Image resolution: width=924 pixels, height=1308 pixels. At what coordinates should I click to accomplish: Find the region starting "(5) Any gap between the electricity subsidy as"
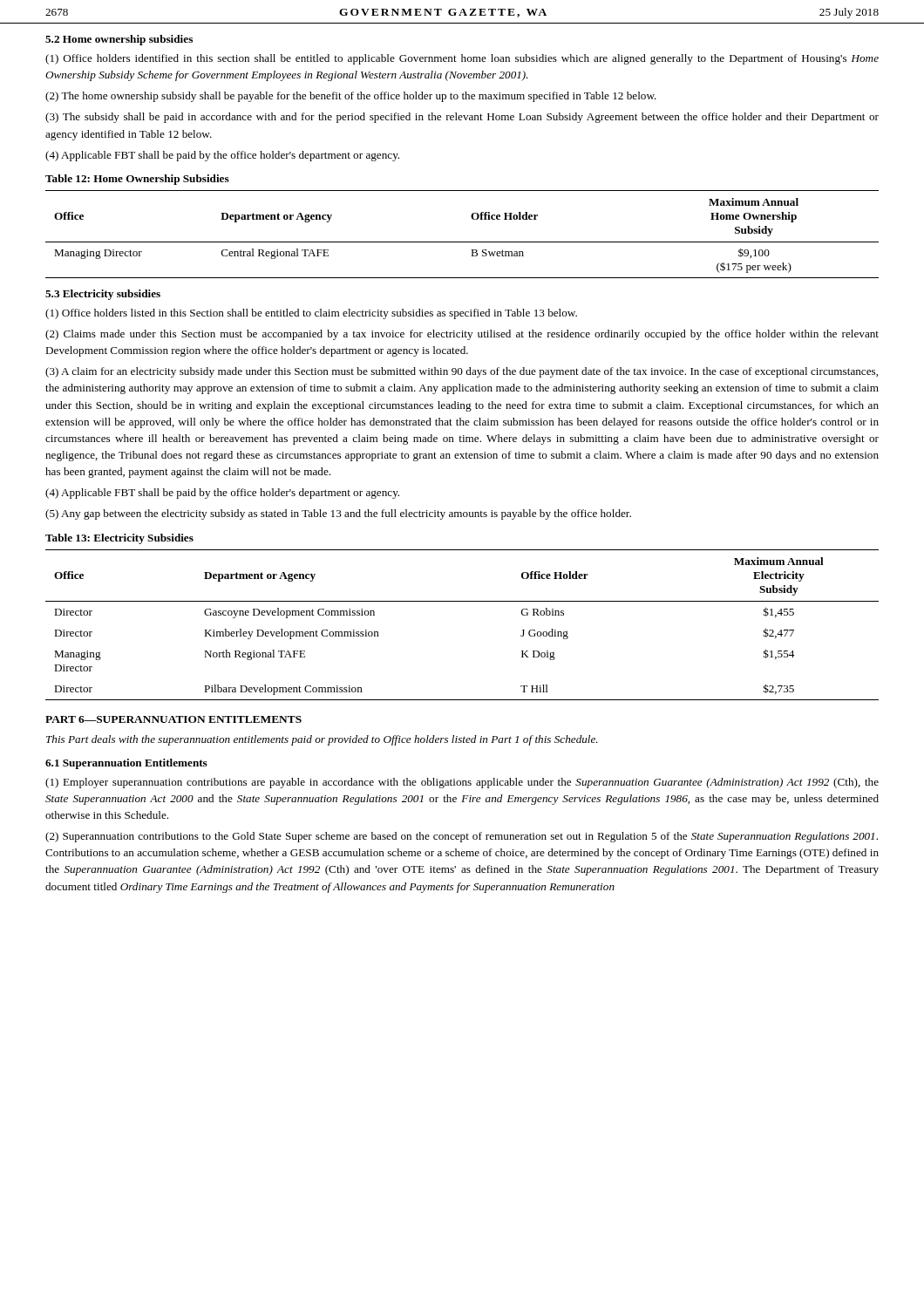(339, 514)
